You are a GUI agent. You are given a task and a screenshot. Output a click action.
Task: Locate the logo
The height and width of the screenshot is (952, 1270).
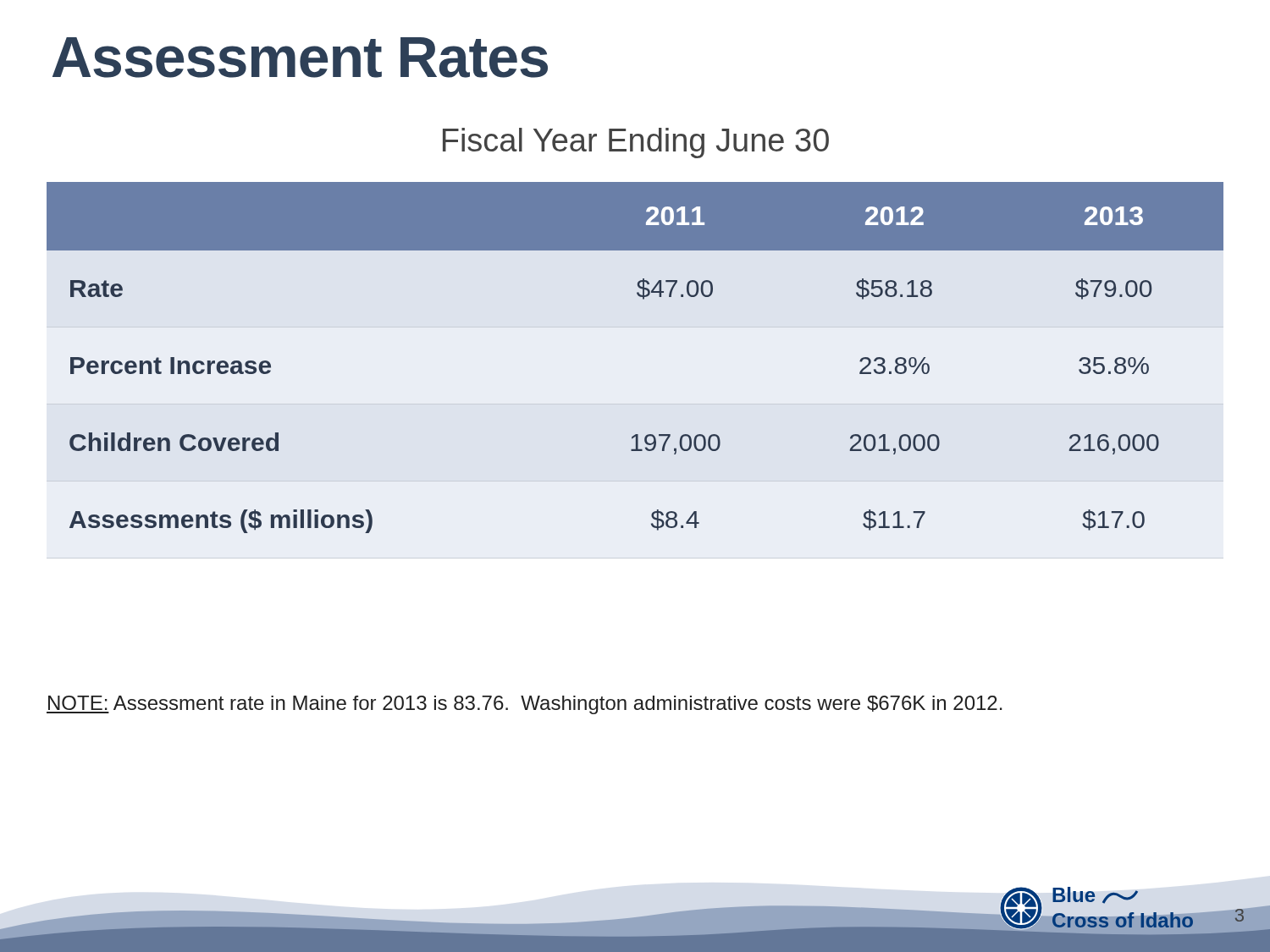point(1096,908)
